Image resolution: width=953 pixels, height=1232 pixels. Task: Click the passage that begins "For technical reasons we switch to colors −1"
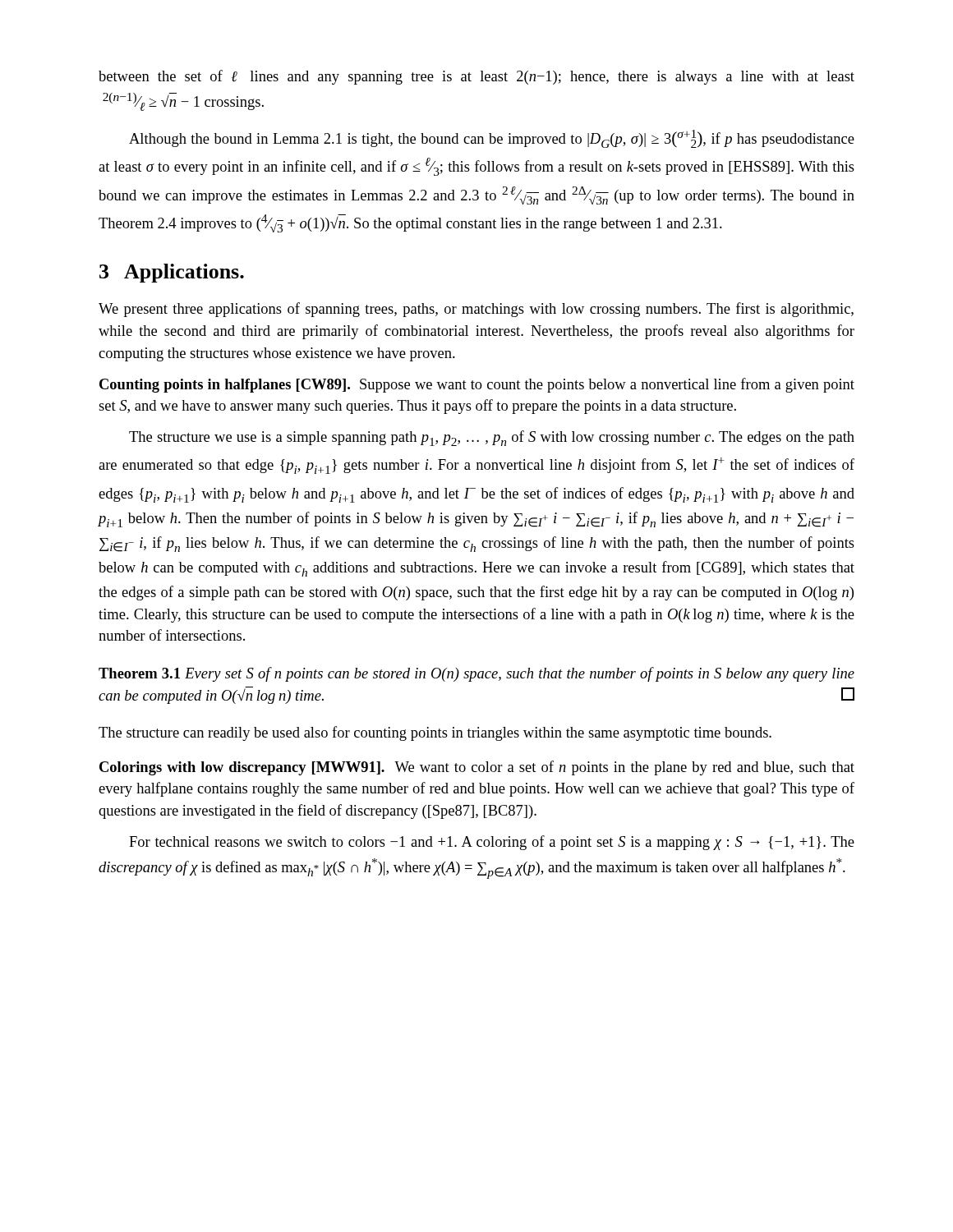tap(476, 856)
